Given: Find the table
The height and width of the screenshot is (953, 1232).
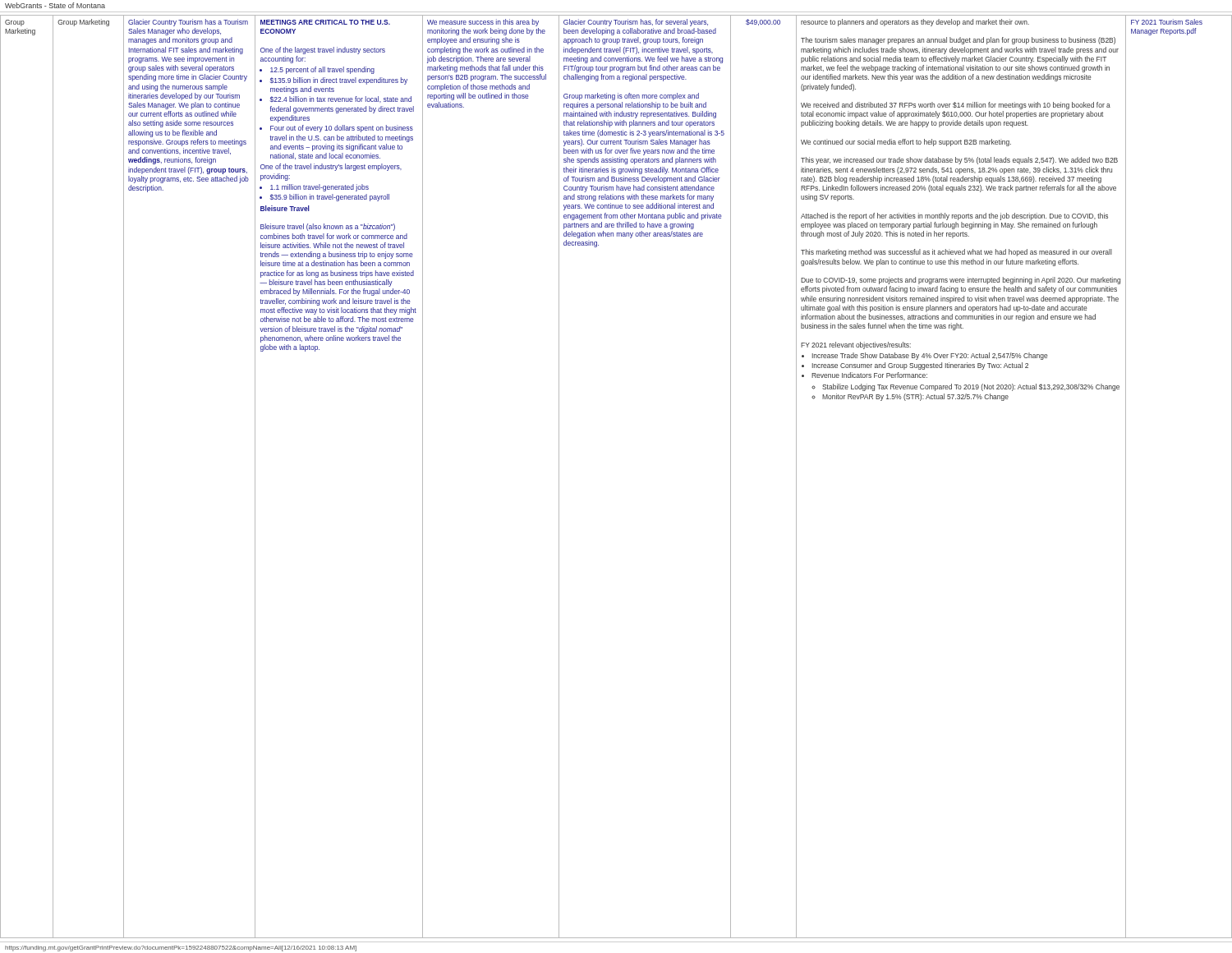Looking at the screenshot, I should pos(616,476).
